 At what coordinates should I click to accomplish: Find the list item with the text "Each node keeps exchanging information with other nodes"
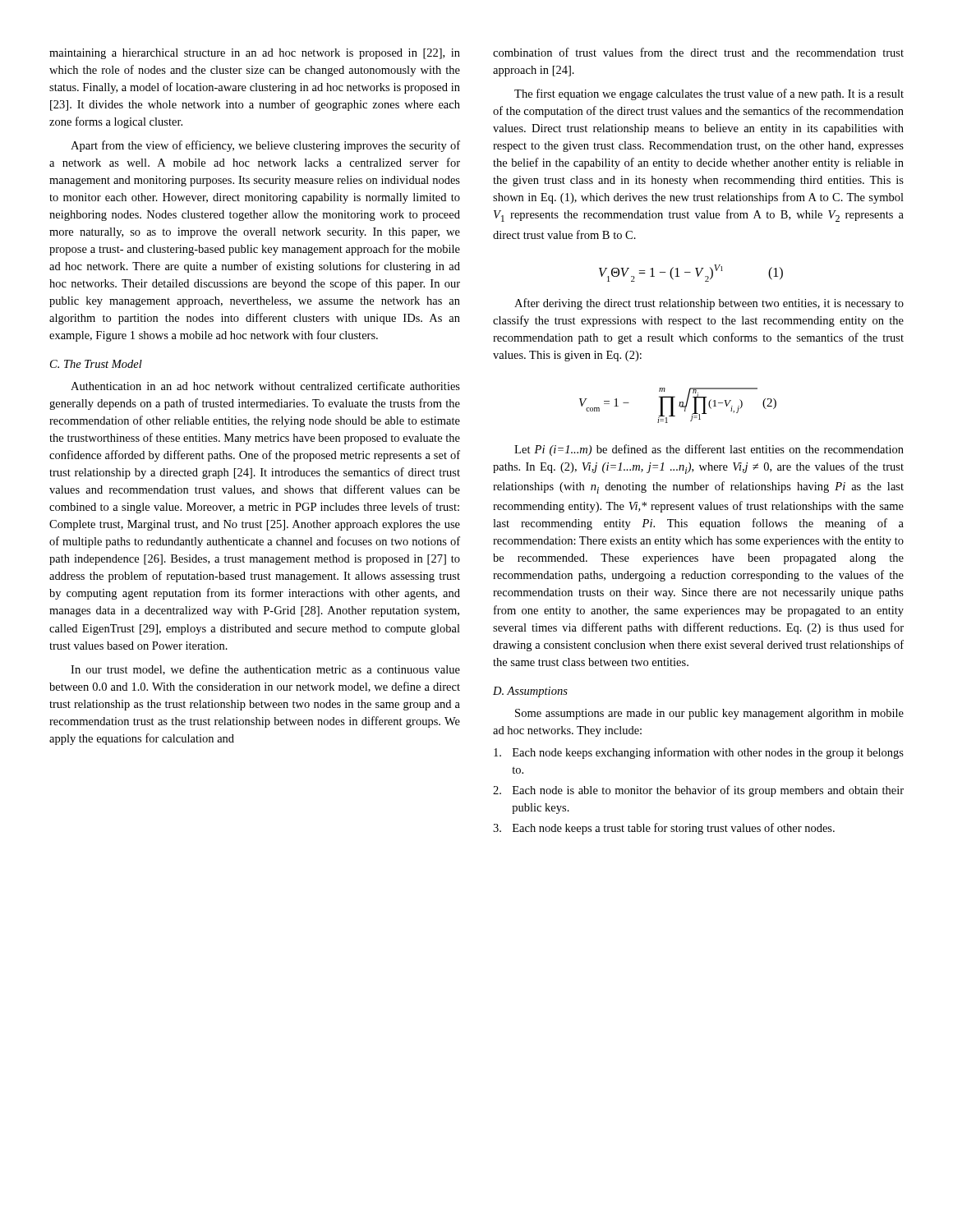pos(698,761)
